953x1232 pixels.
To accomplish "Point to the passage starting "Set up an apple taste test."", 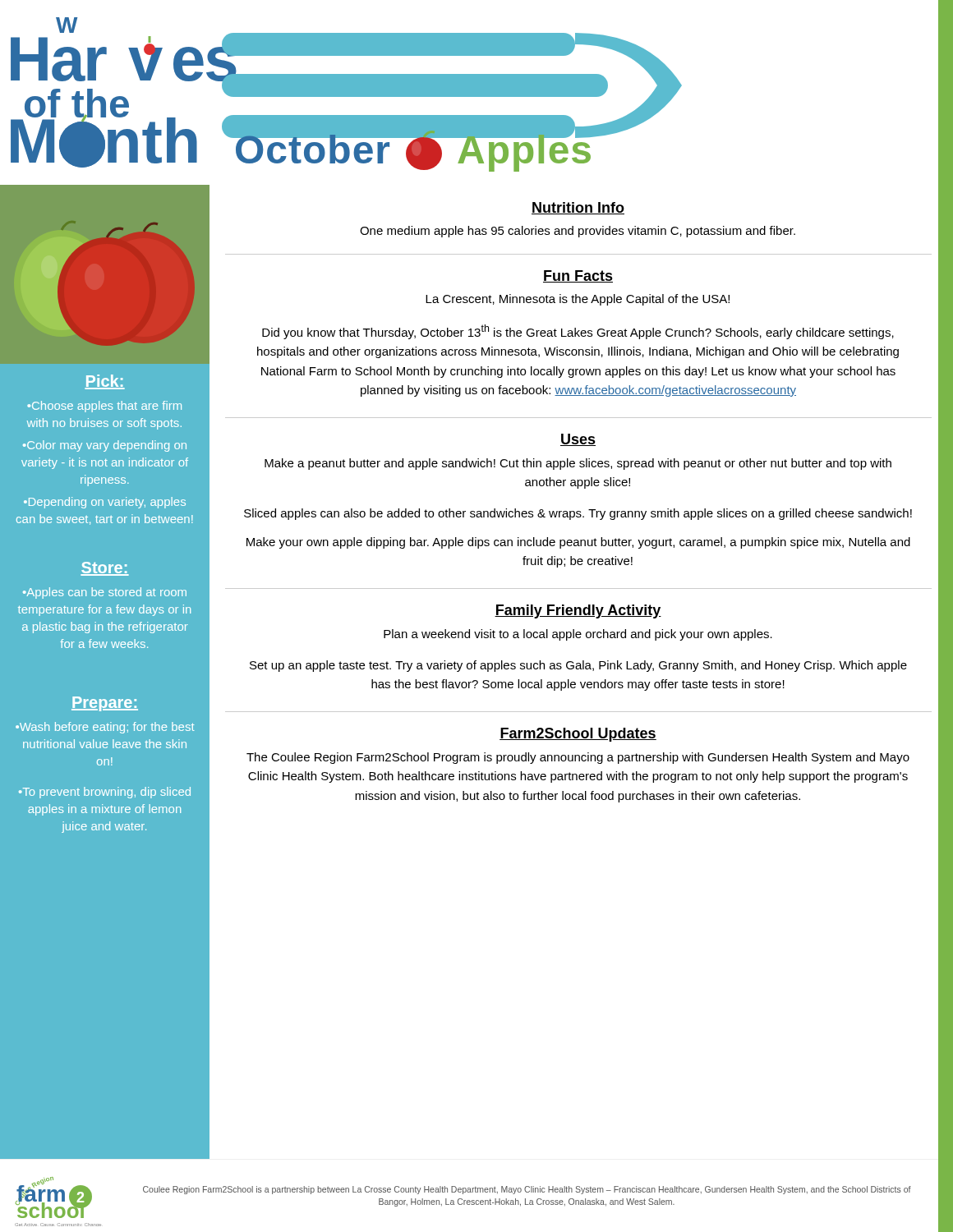I will coord(578,674).
